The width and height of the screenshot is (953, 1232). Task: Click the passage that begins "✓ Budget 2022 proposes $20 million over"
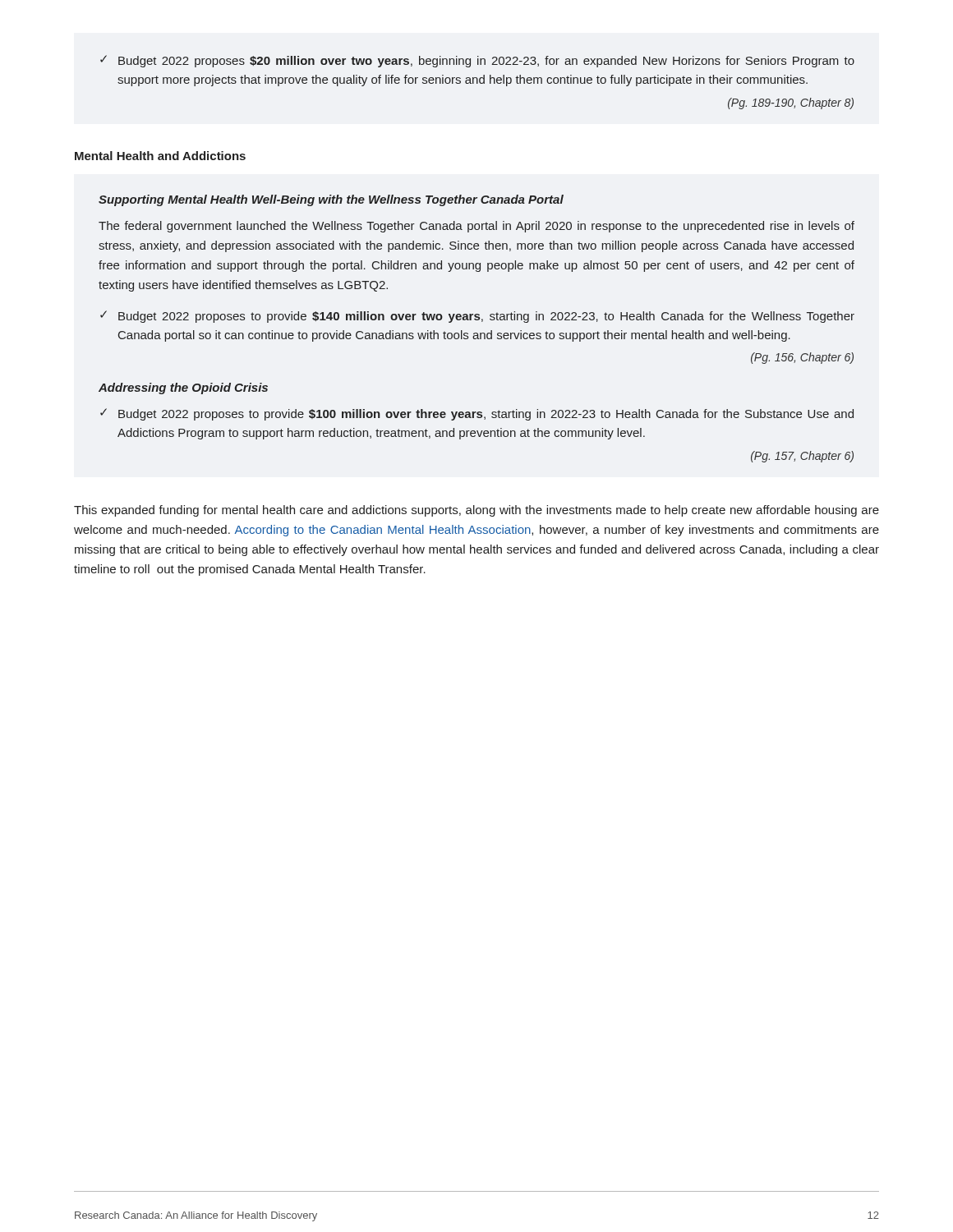[476, 70]
